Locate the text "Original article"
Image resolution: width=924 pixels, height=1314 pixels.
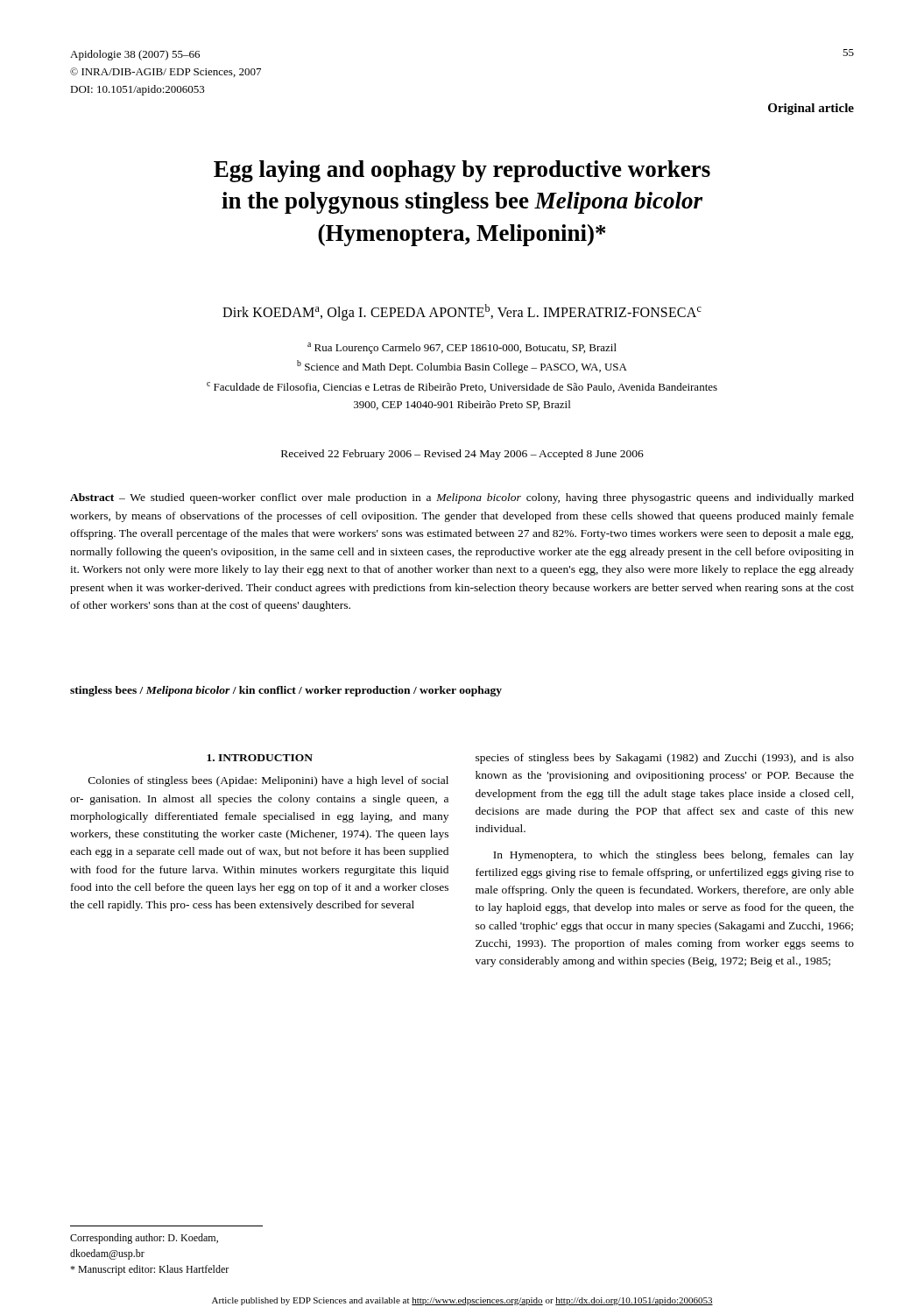811,108
